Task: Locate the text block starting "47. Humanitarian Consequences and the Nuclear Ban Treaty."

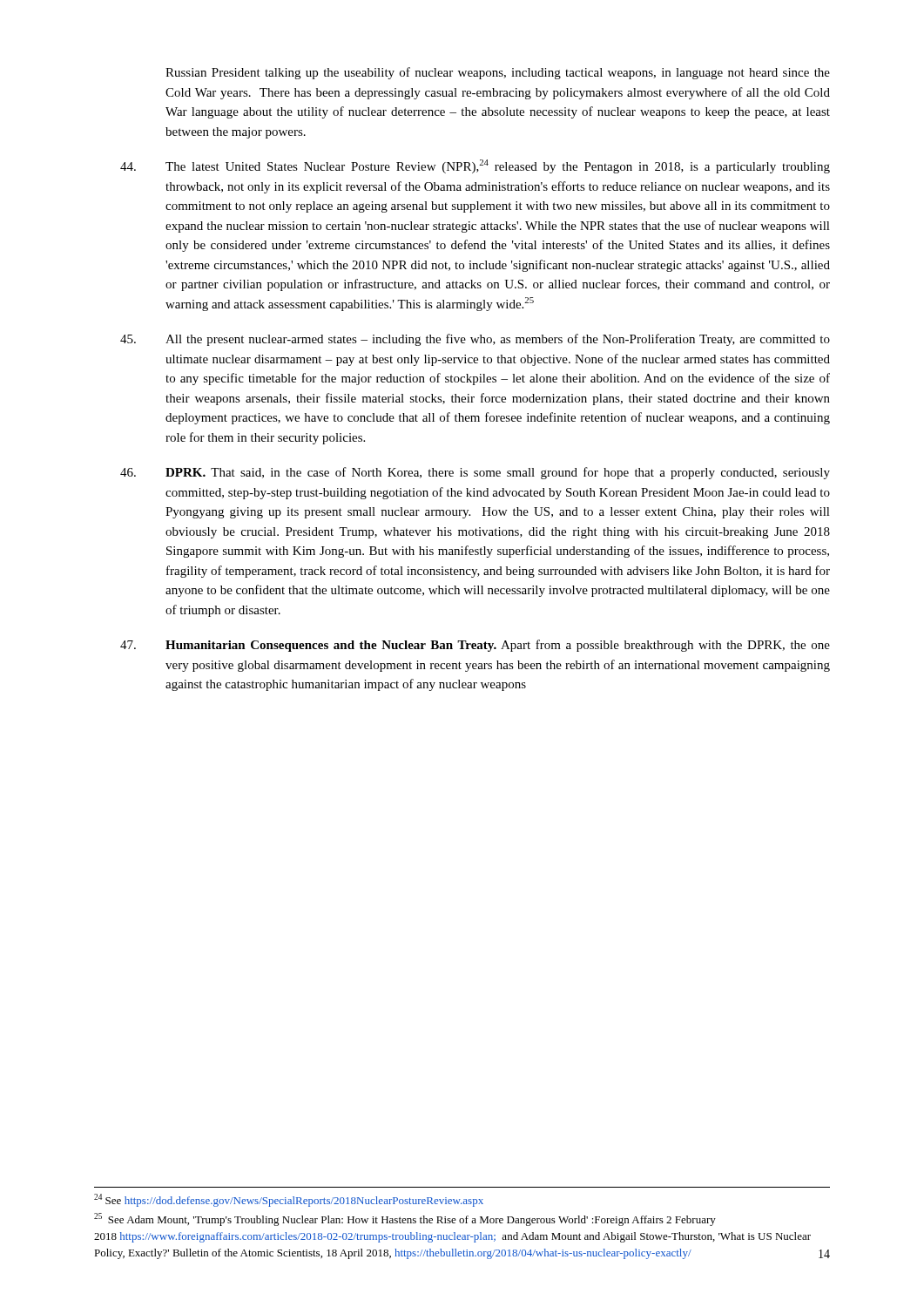Action: [475, 665]
